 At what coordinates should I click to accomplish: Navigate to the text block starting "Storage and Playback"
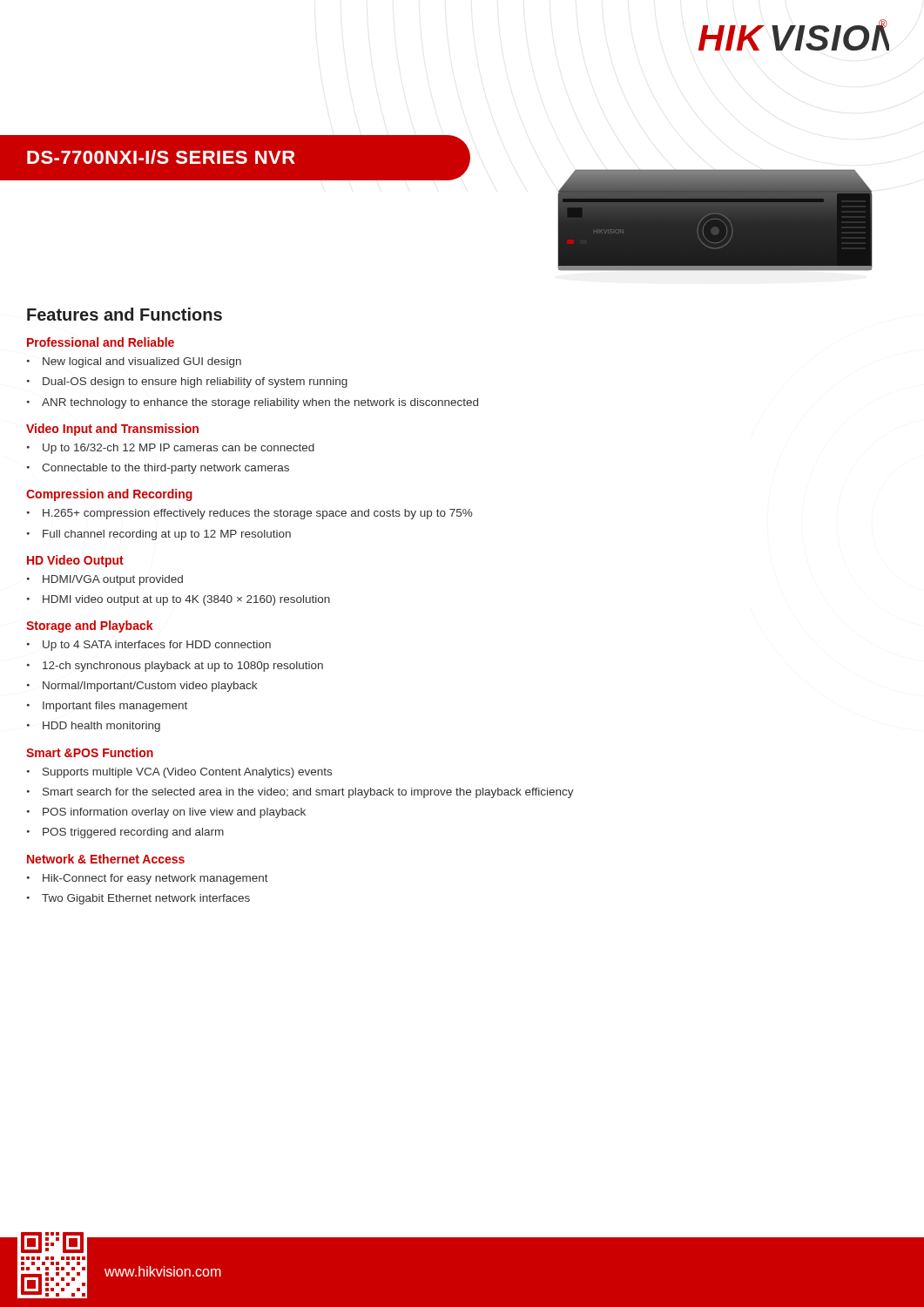(x=89, y=626)
